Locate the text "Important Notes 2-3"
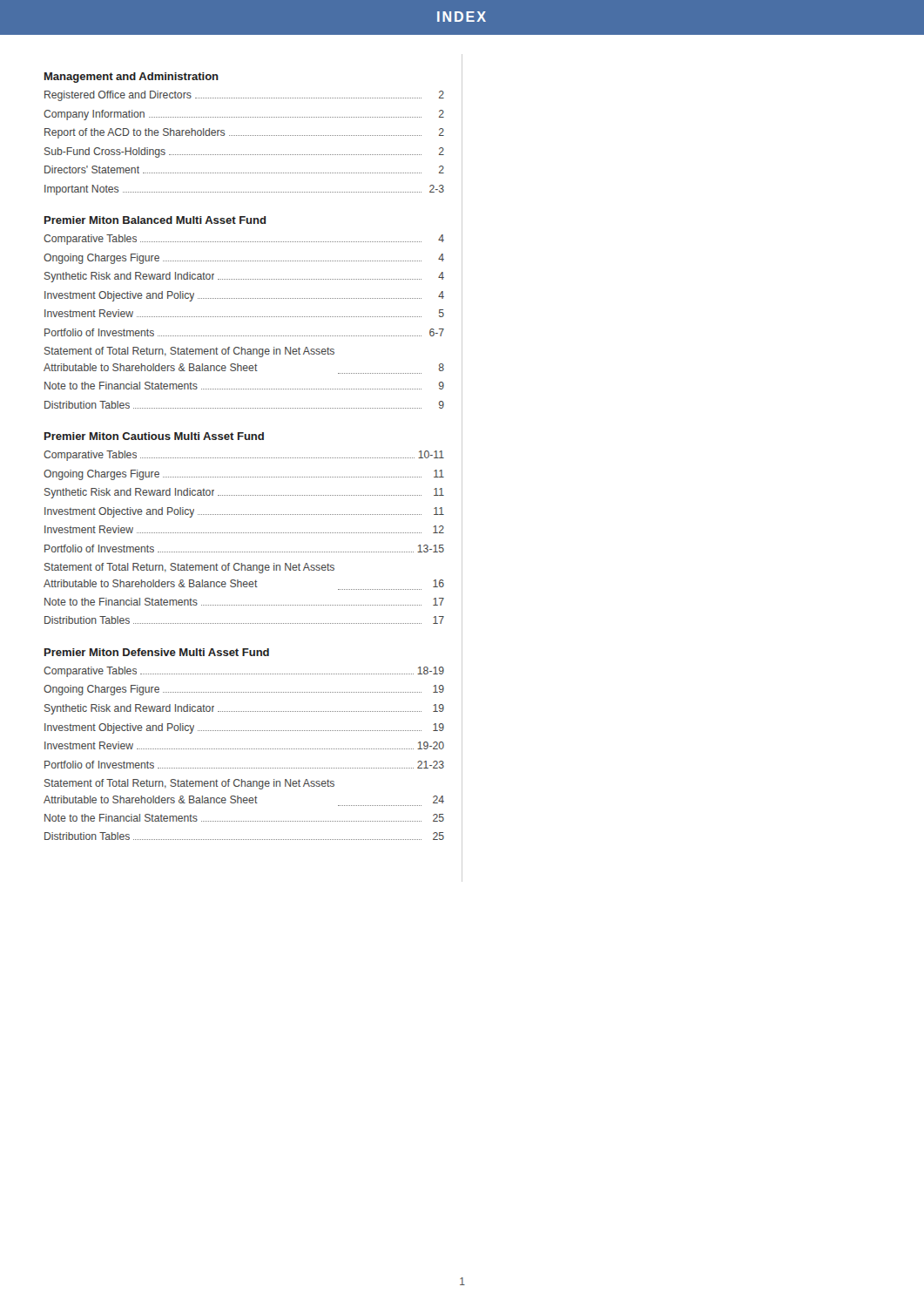The image size is (924, 1307). [x=244, y=189]
